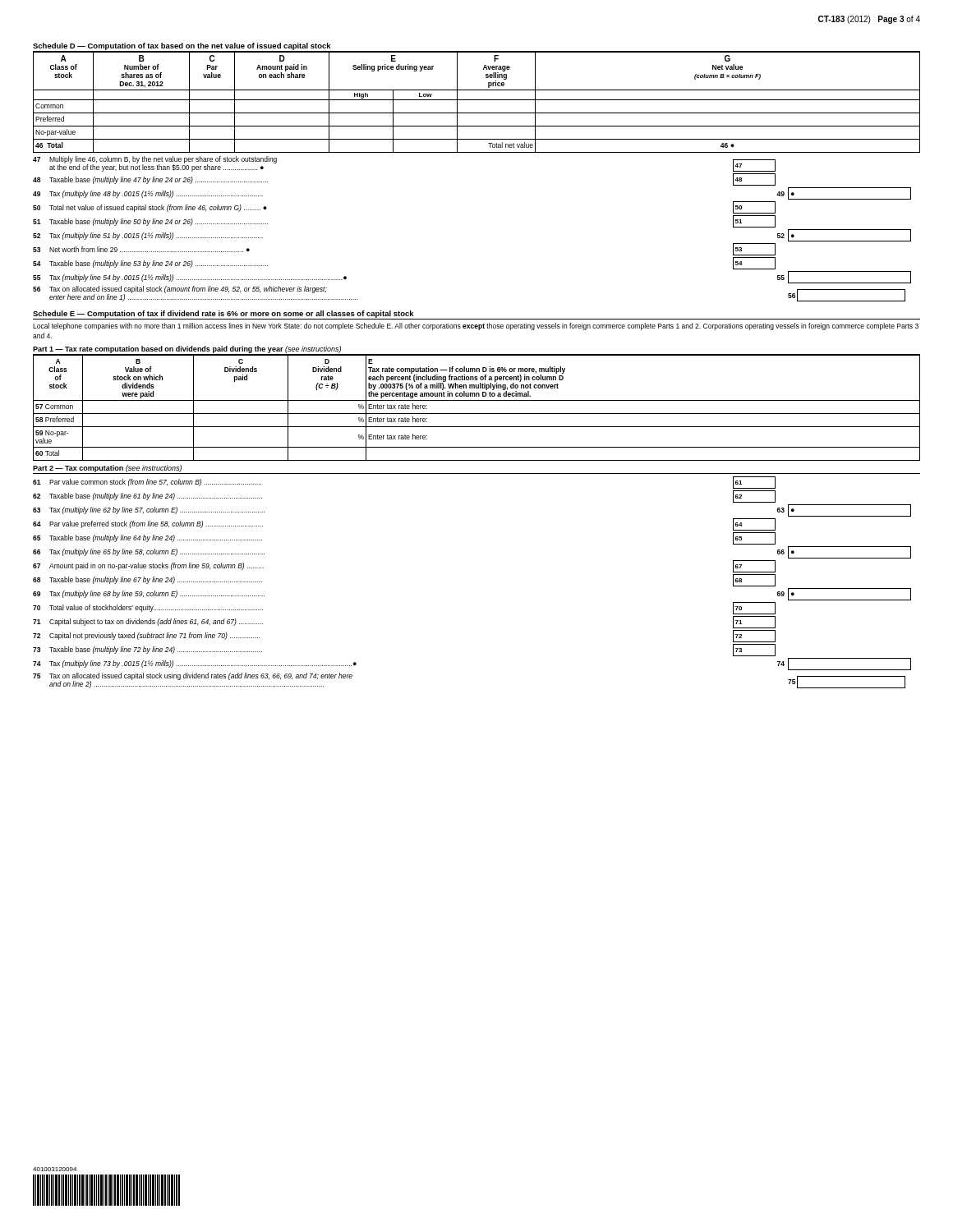Find the table that mentions "46 ●"
Screen dimensions: 1232x953
(x=476, y=102)
